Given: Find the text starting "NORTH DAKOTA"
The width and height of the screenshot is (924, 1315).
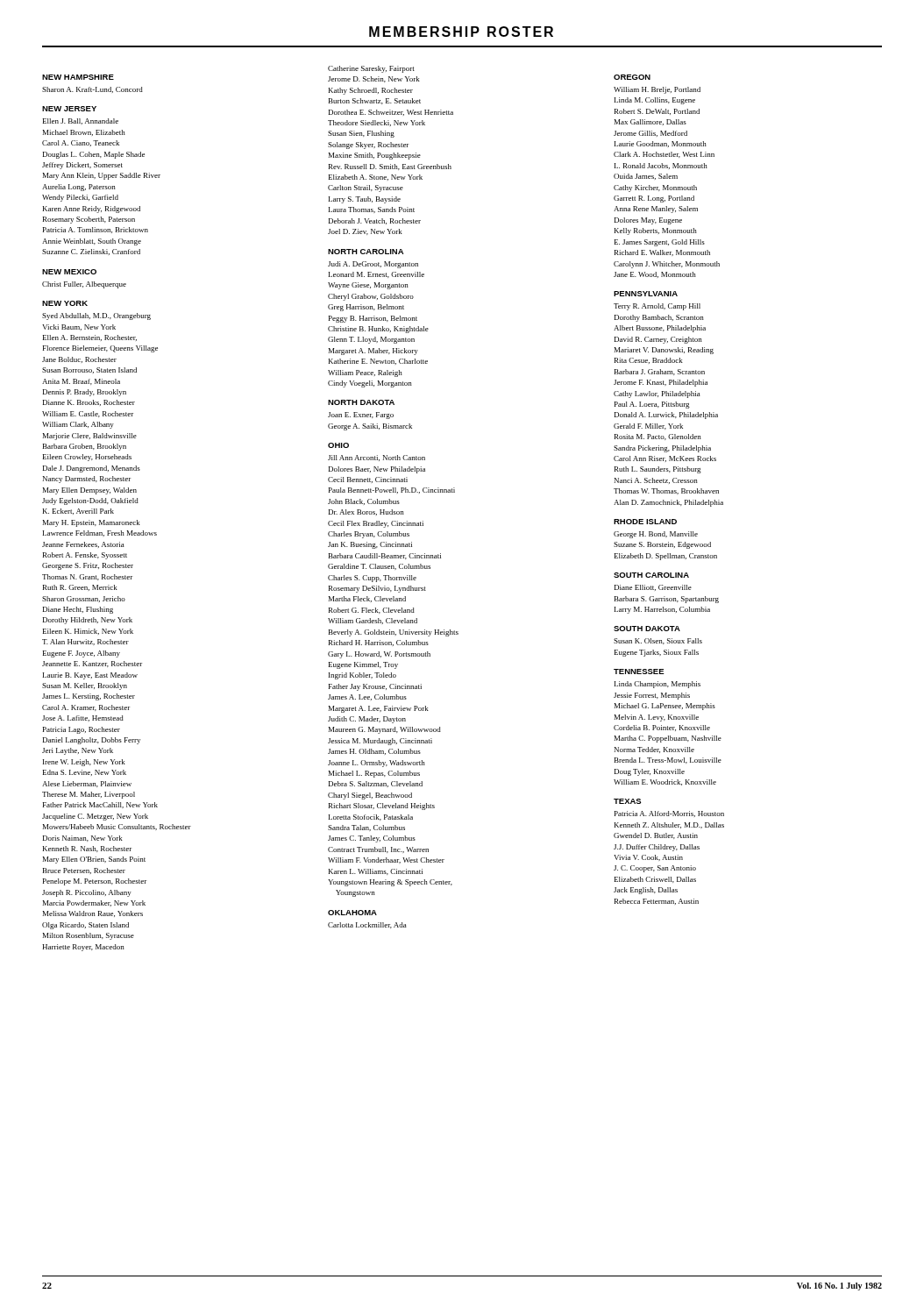Looking at the screenshot, I should [x=361, y=402].
